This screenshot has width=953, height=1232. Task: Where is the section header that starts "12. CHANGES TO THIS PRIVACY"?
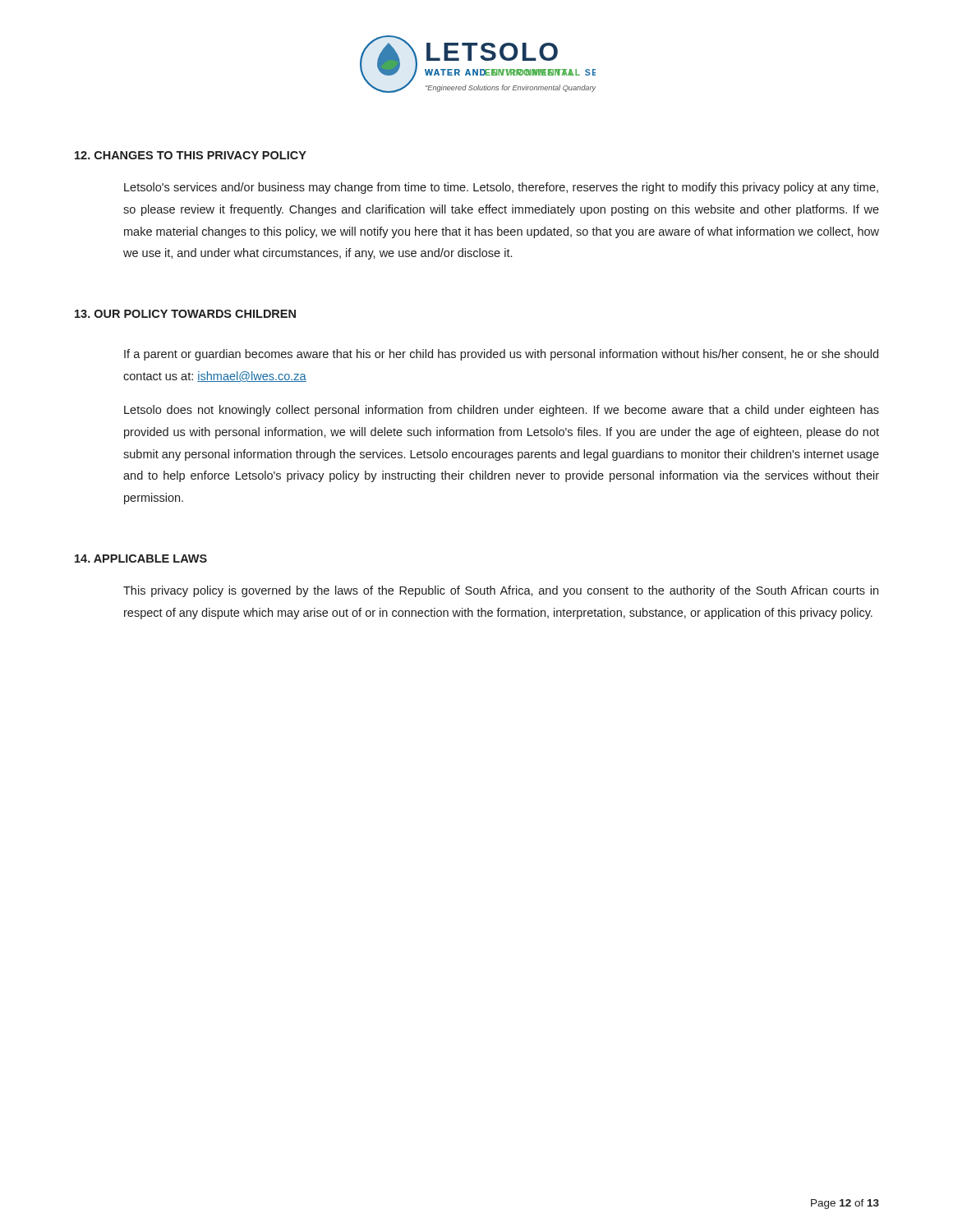190,155
